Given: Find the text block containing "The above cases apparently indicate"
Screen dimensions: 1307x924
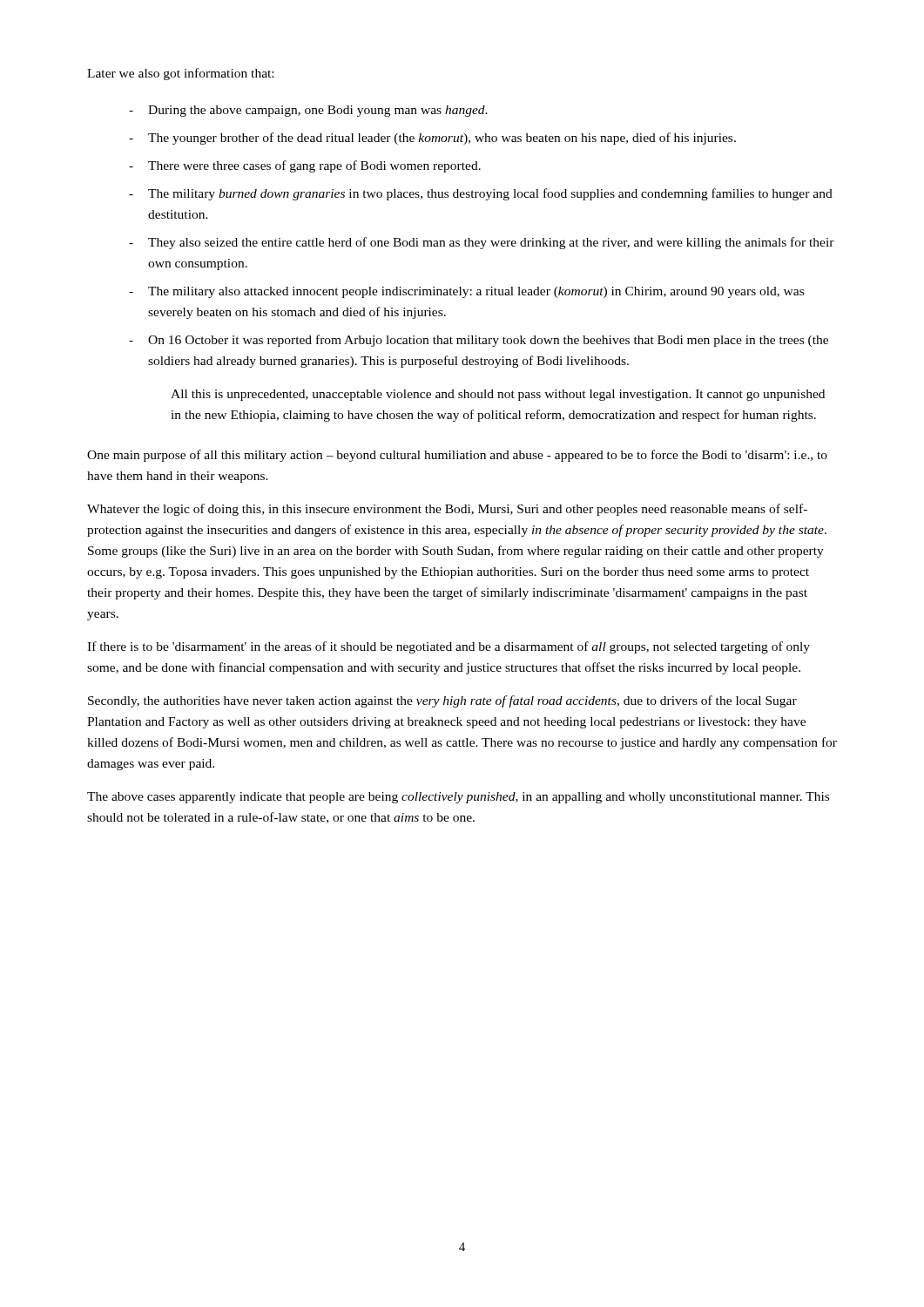Looking at the screenshot, I should pos(458,807).
